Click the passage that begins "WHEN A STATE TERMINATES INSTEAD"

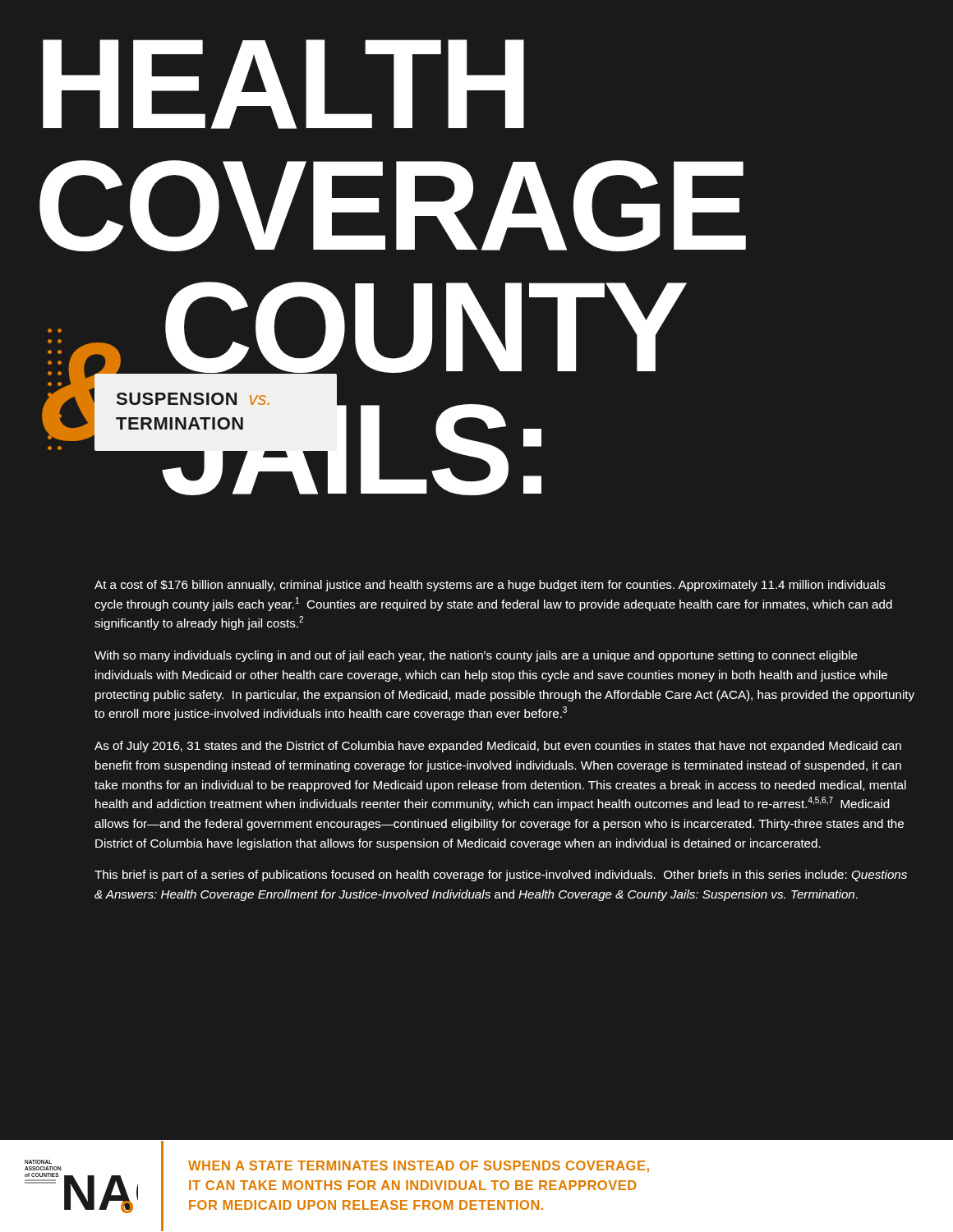pos(419,1185)
